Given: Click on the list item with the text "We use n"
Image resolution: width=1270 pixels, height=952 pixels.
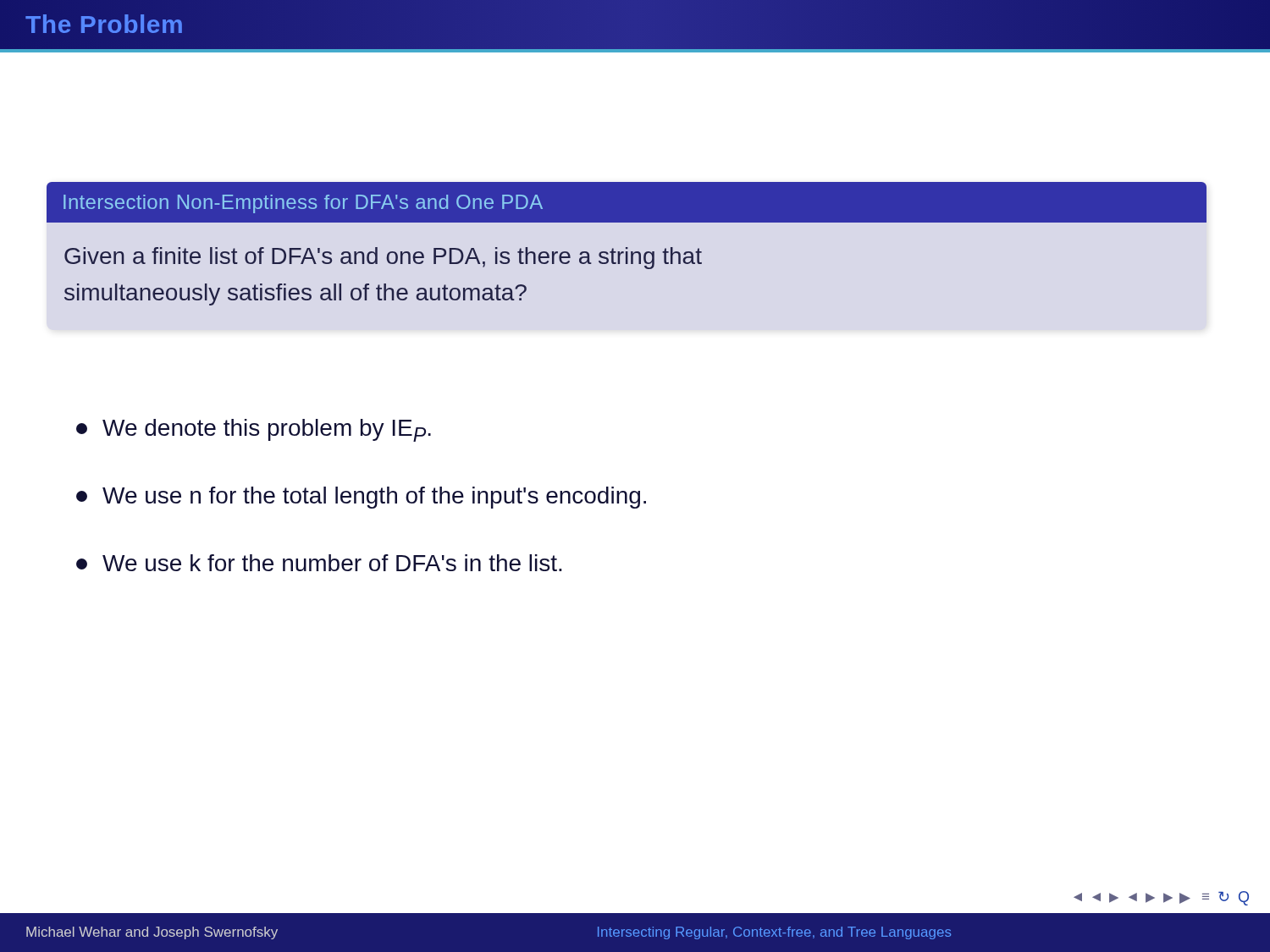Looking at the screenshot, I should [x=362, y=496].
